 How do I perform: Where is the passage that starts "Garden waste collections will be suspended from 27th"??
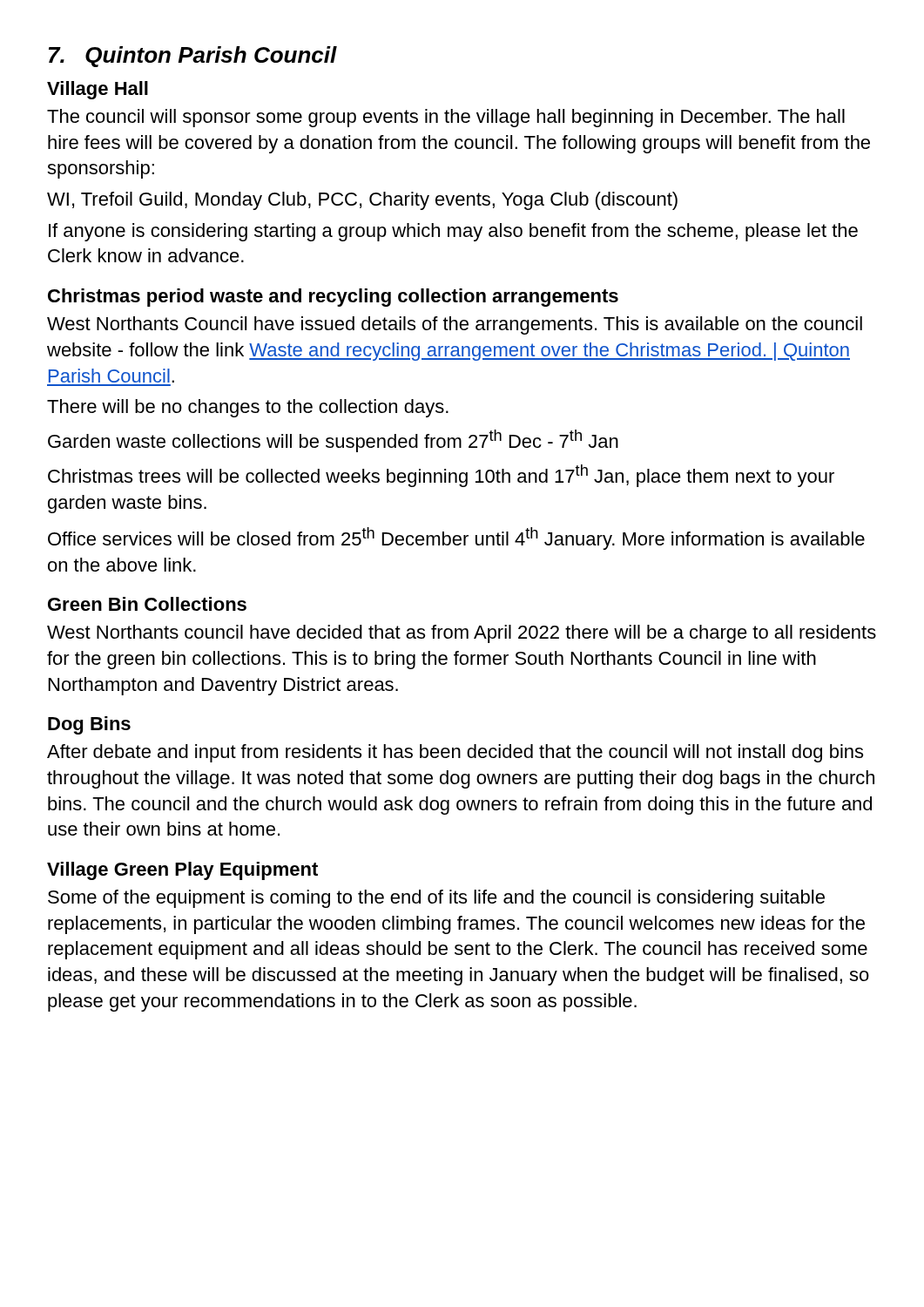click(333, 439)
